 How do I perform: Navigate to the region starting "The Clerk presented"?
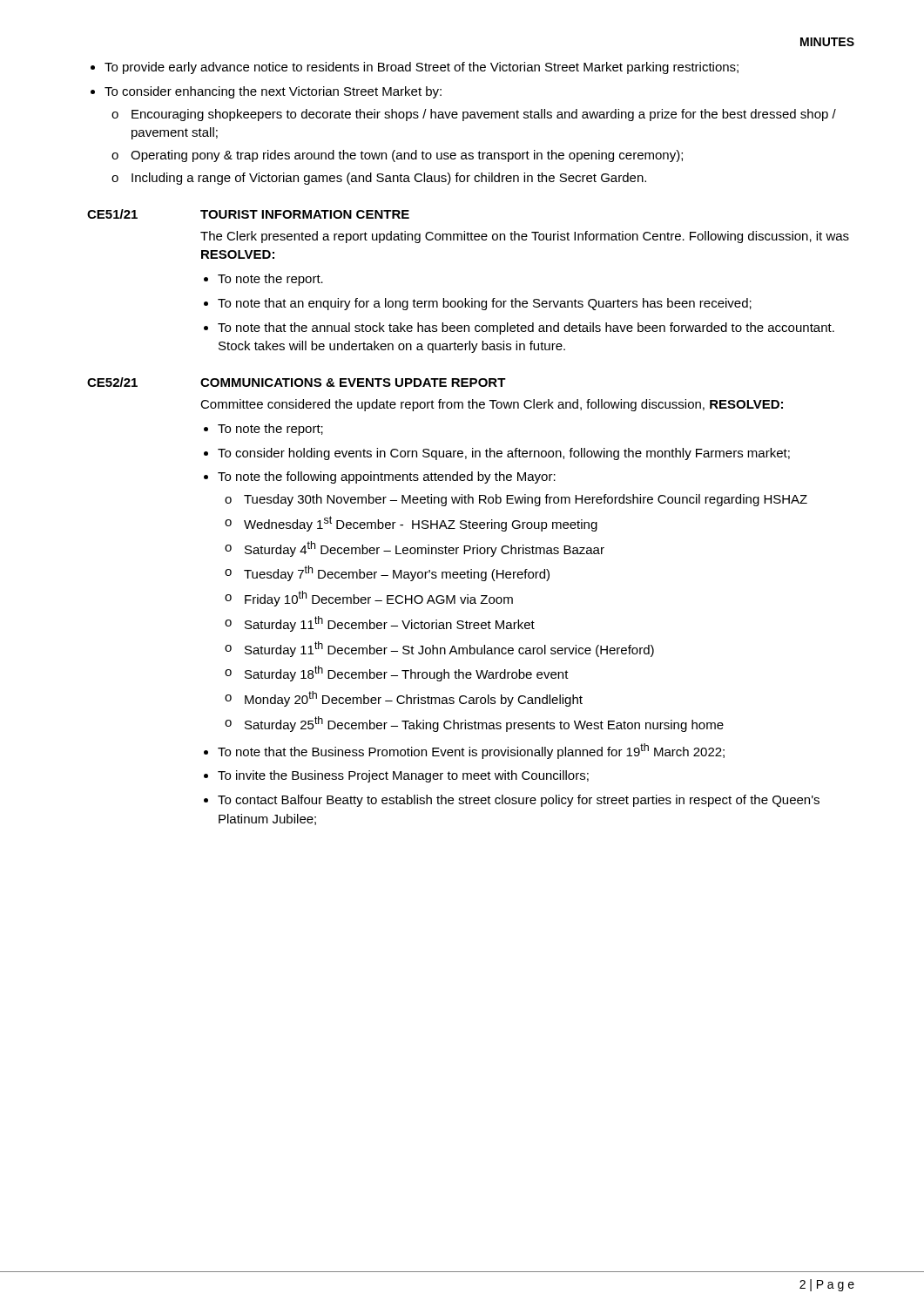(x=525, y=245)
